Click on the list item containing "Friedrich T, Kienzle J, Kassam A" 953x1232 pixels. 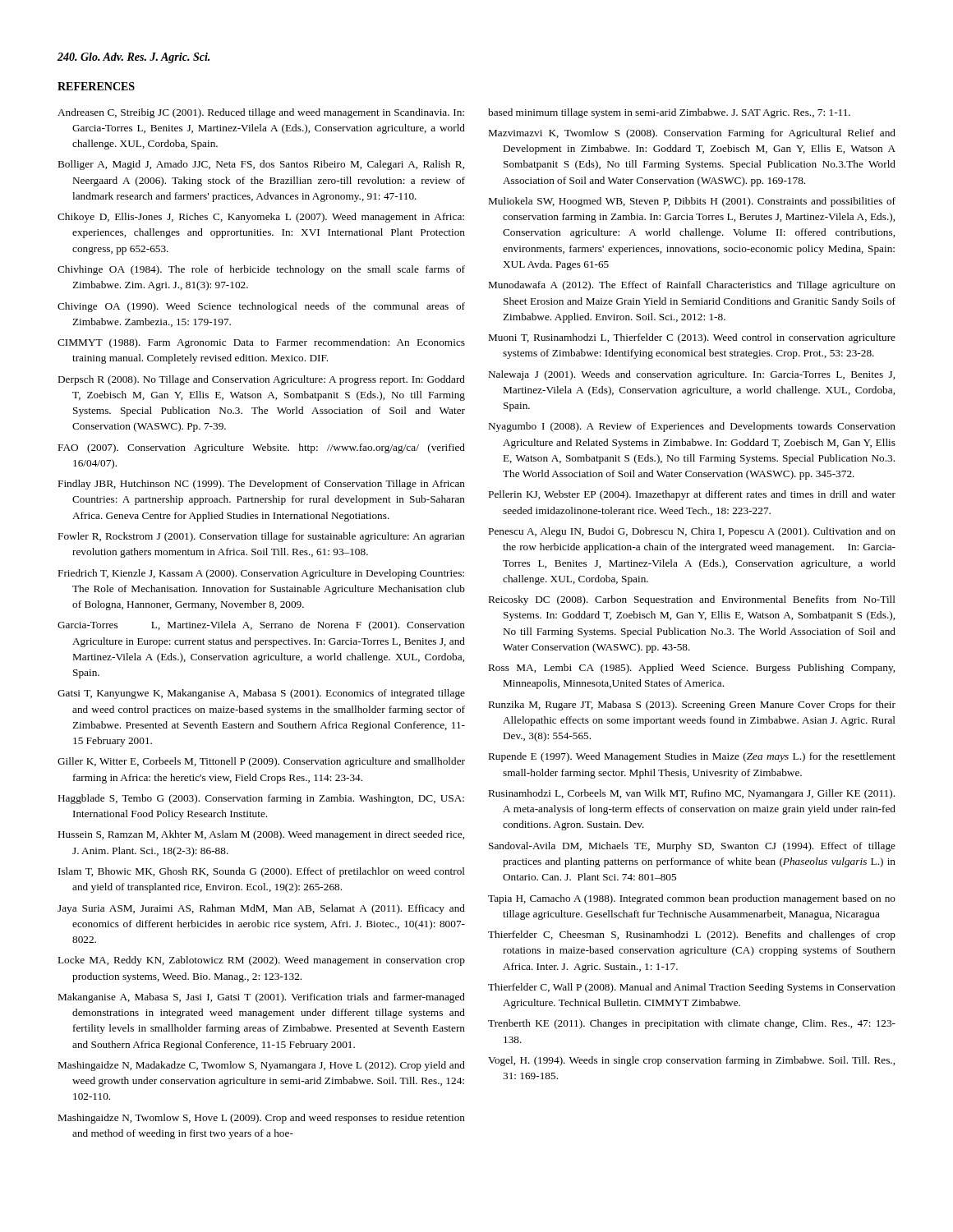click(261, 588)
